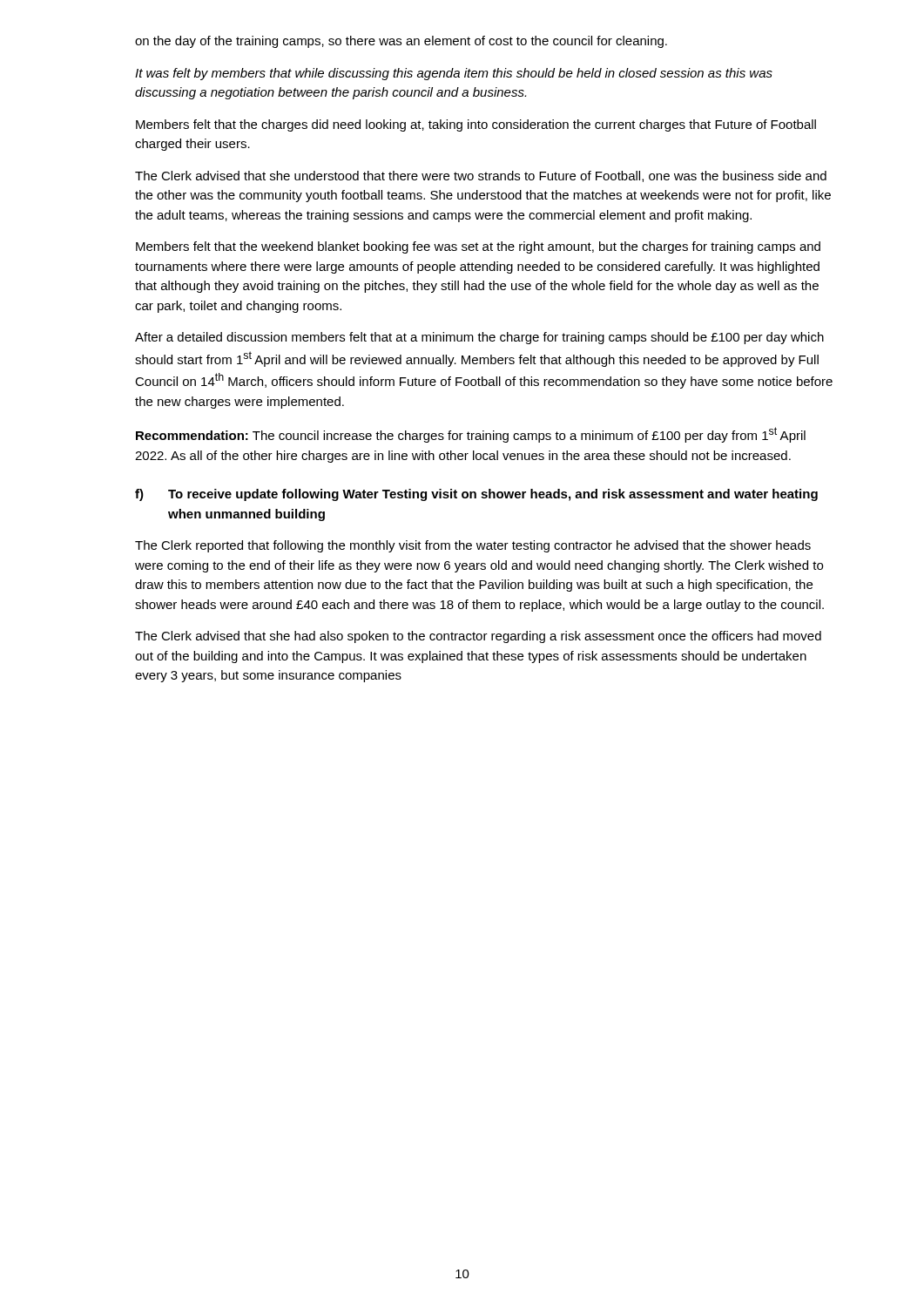Screen dimensions: 1307x924
Task: Point to the region starting "It was felt by"
Action: 454,82
